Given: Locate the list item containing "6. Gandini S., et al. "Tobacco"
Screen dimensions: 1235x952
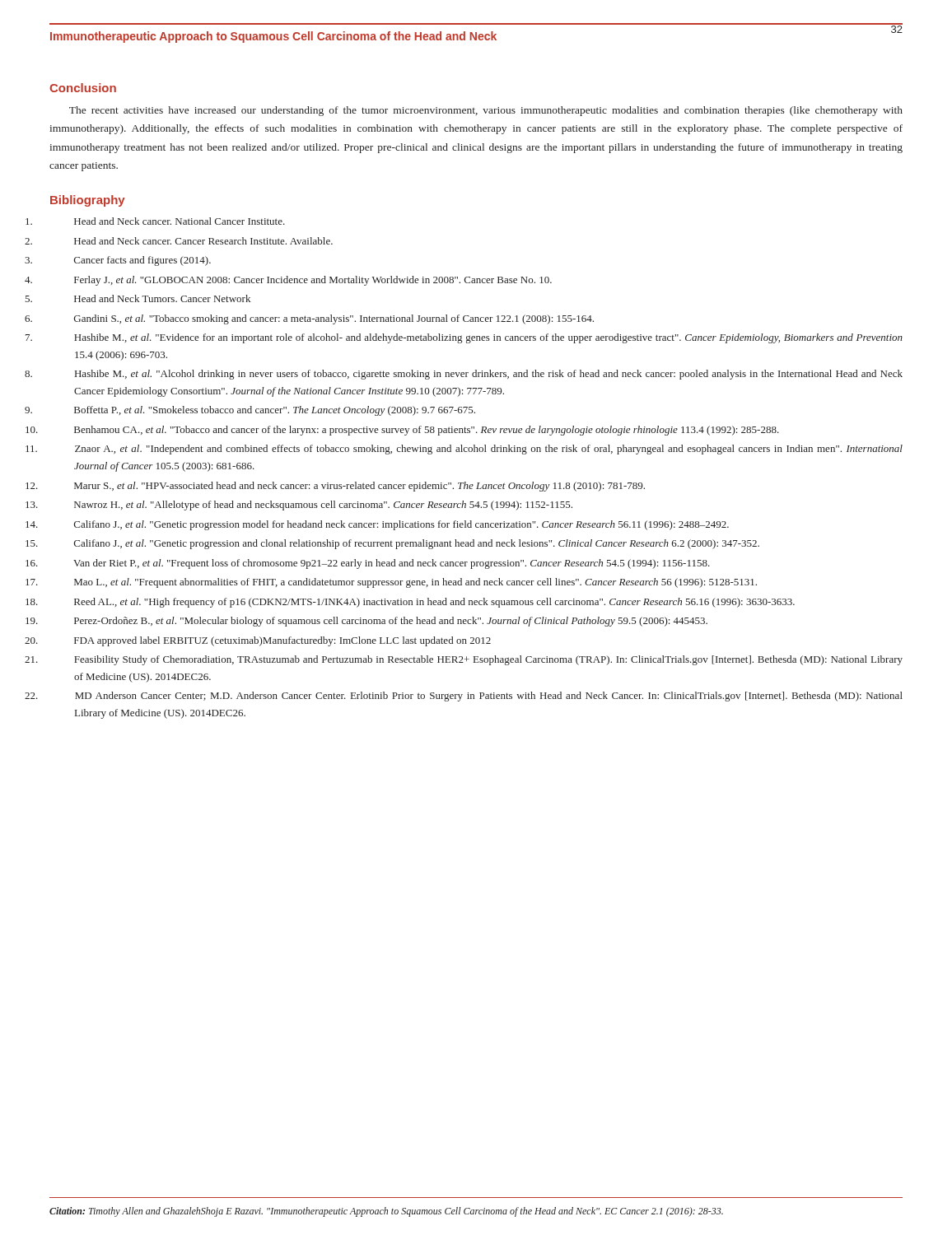Looking at the screenshot, I should coord(322,319).
